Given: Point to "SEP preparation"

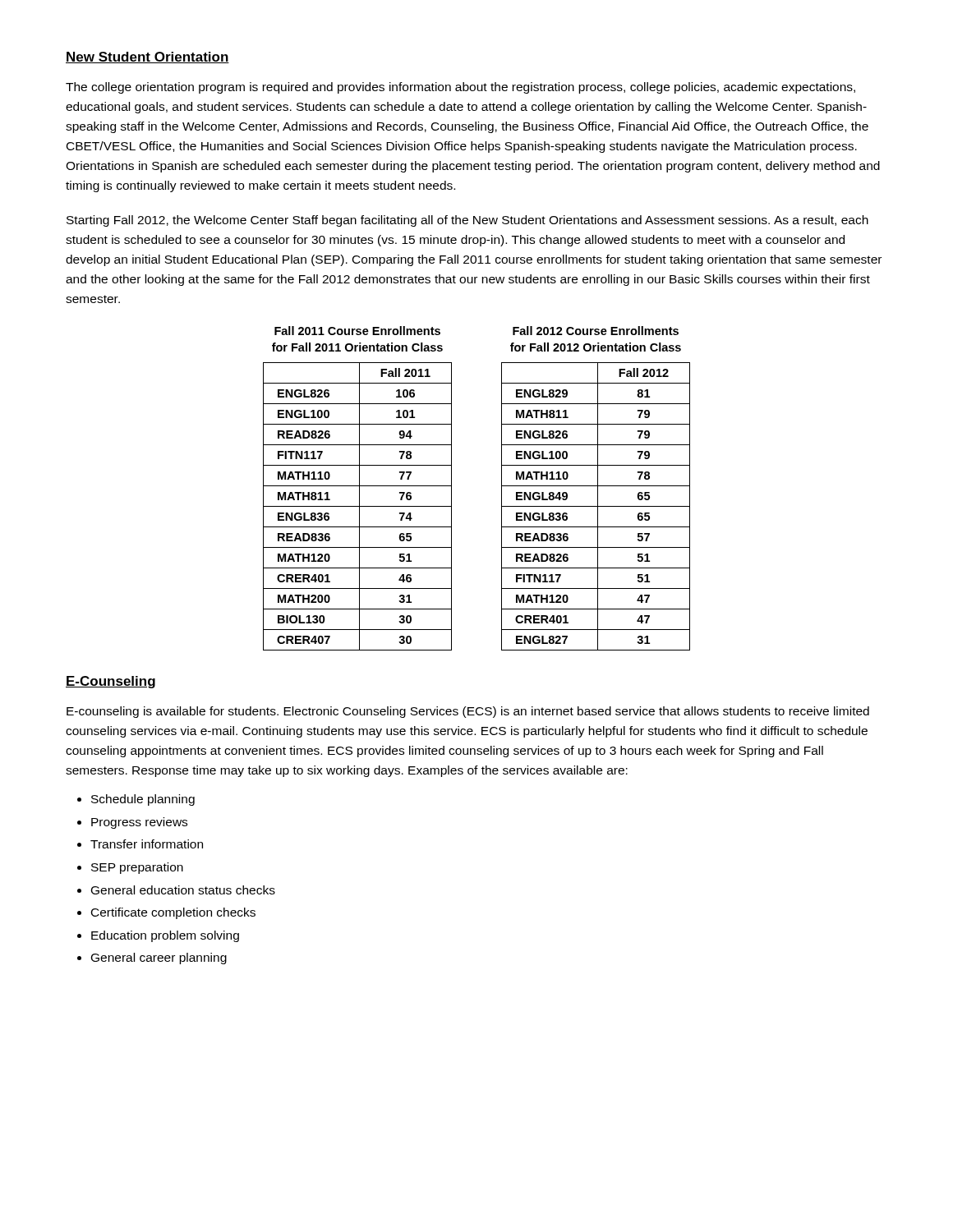Looking at the screenshot, I should 137,867.
